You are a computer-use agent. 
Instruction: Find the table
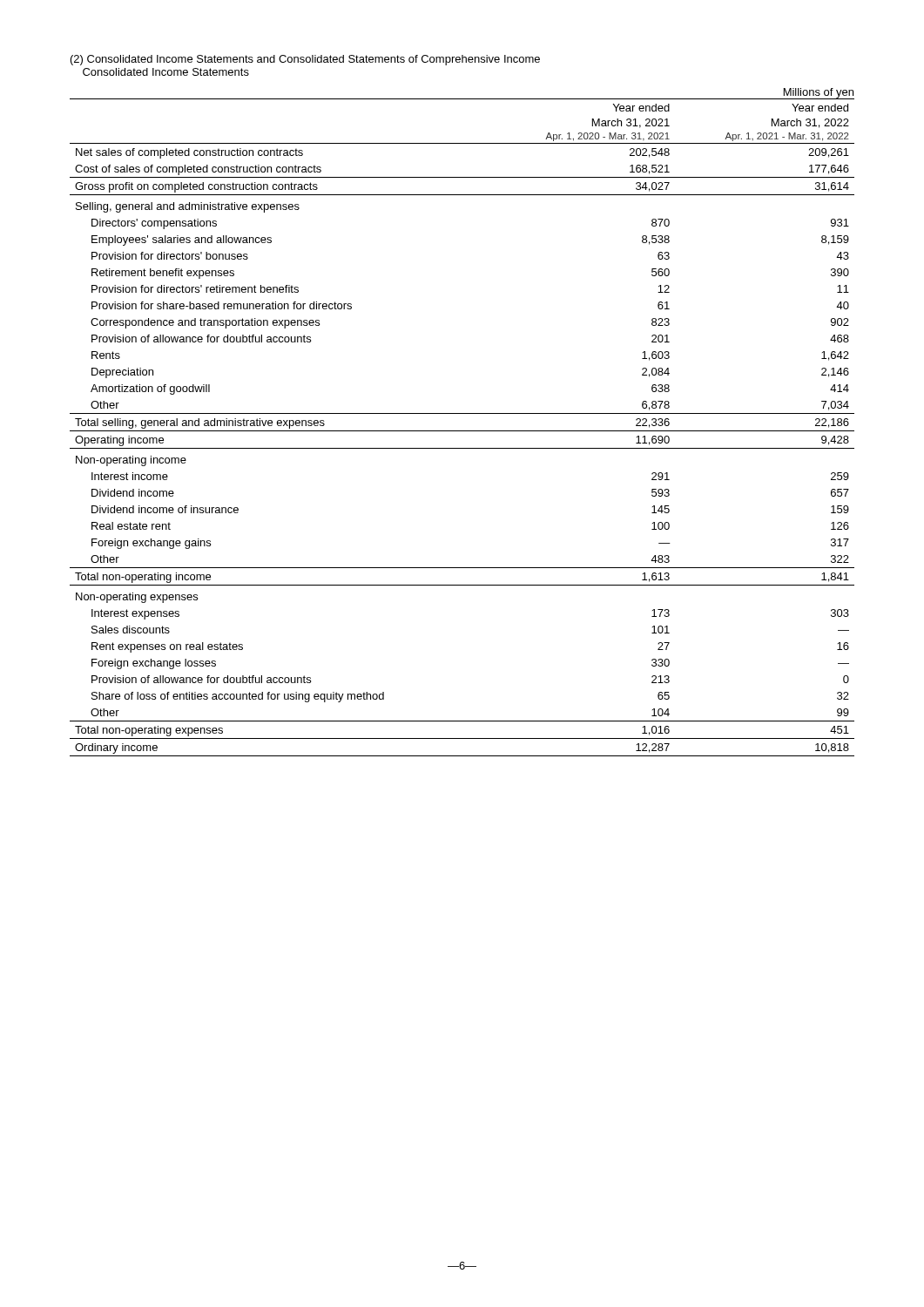[462, 421]
